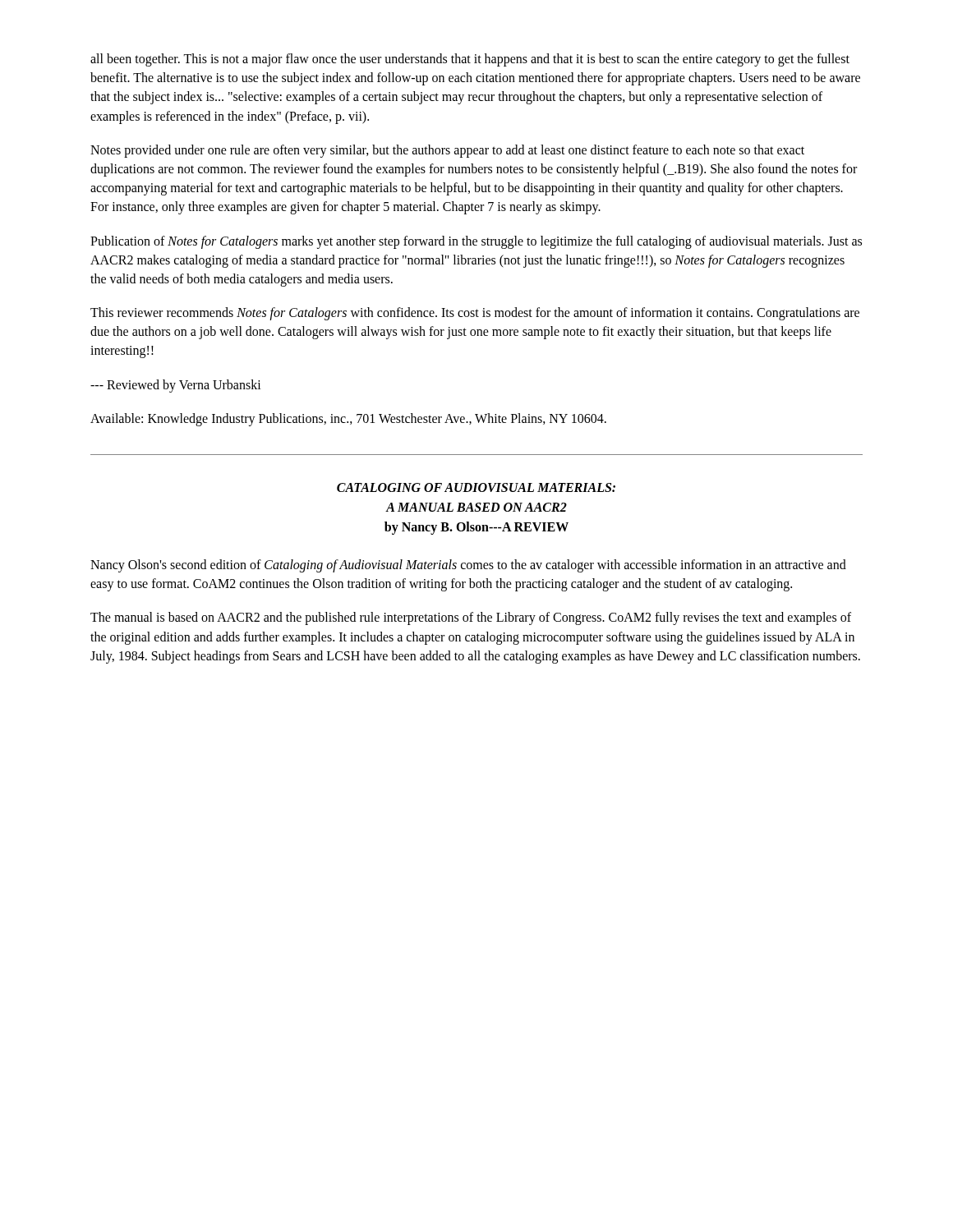953x1232 pixels.
Task: Find the text block starting "This reviewer recommends Notes for"
Action: point(475,332)
